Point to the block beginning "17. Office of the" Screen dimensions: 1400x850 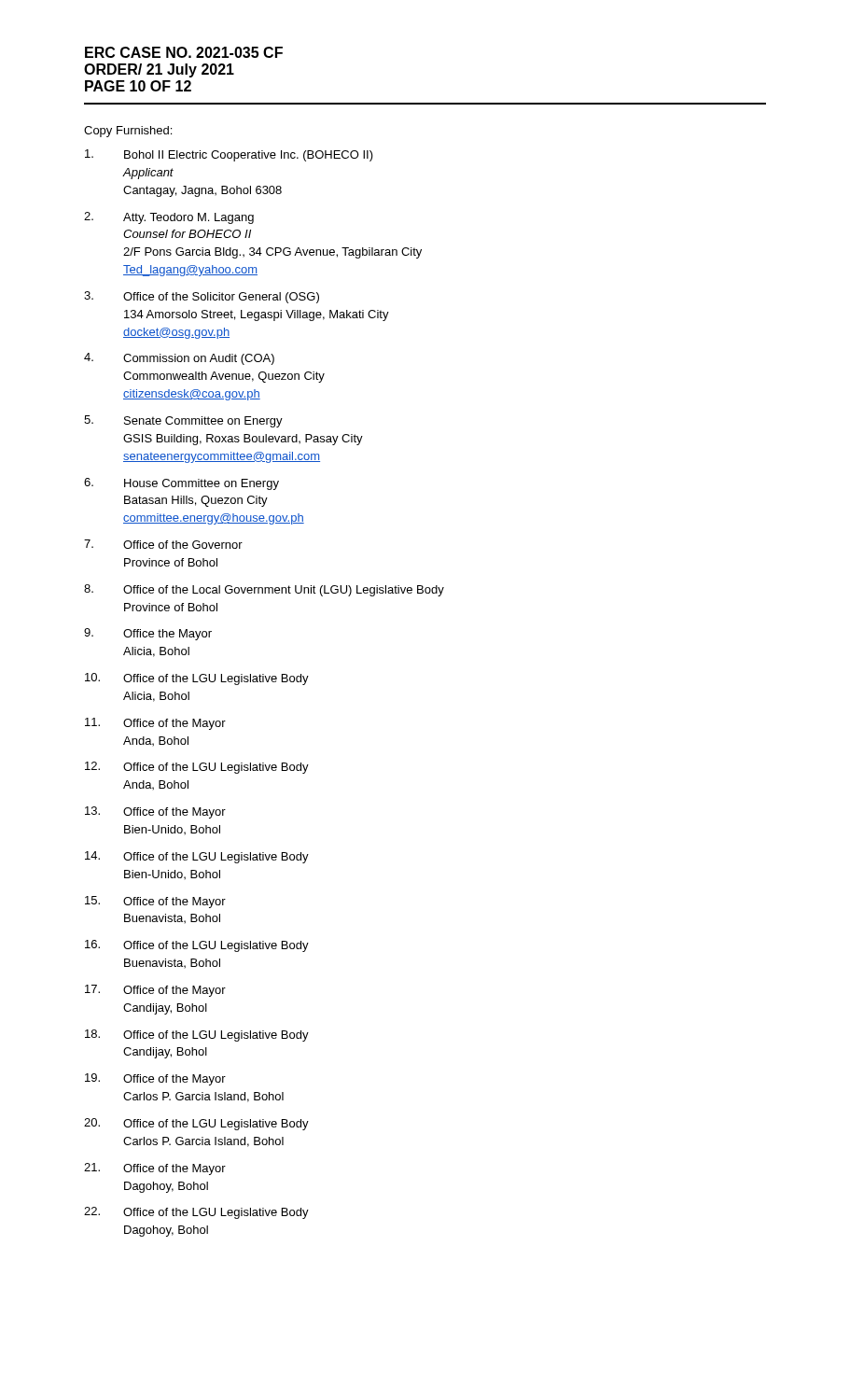(x=155, y=999)
